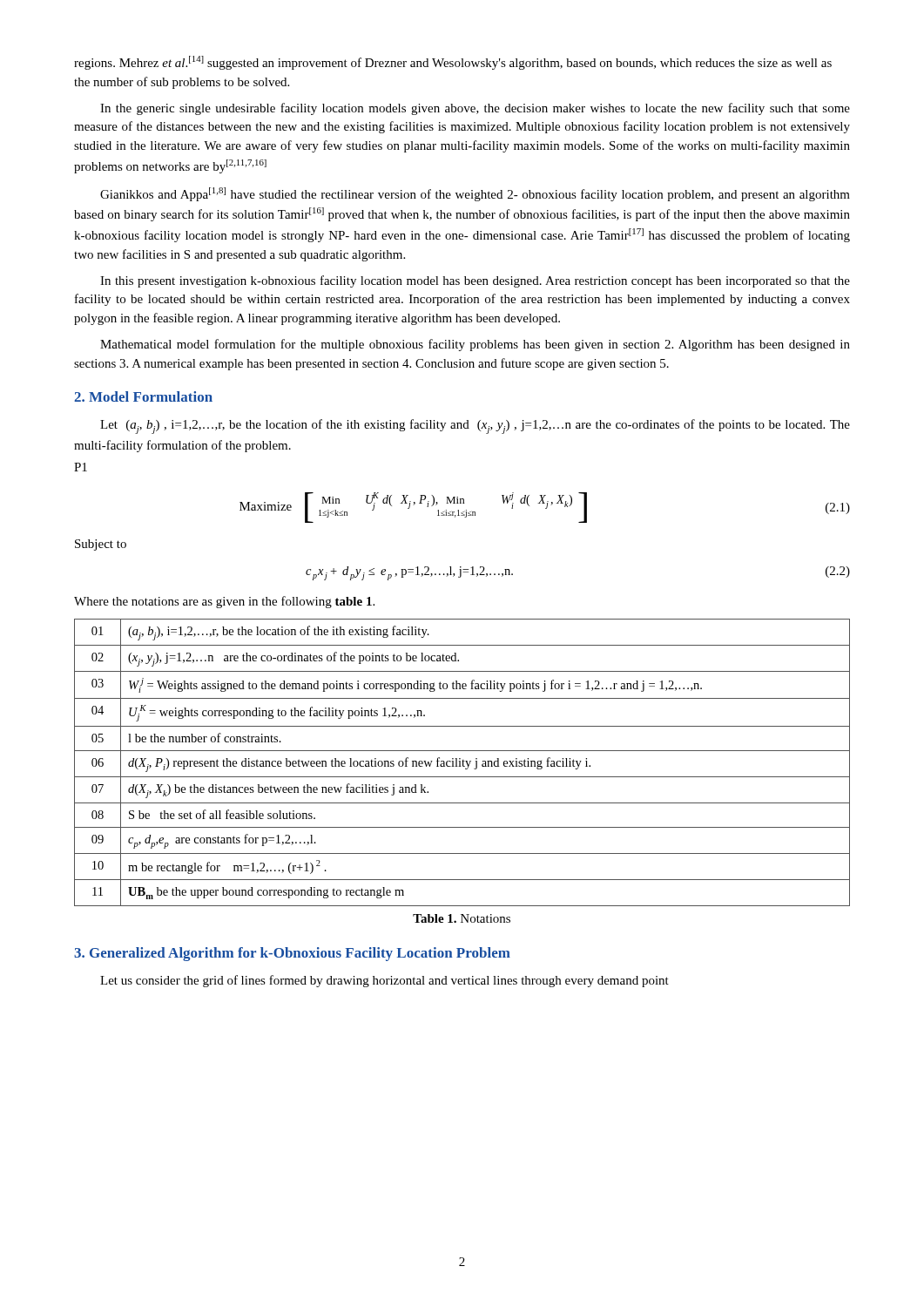
Task: Find "Table 1. Notations" on this page
Action: pyautogui.click(x=462, y=919)
